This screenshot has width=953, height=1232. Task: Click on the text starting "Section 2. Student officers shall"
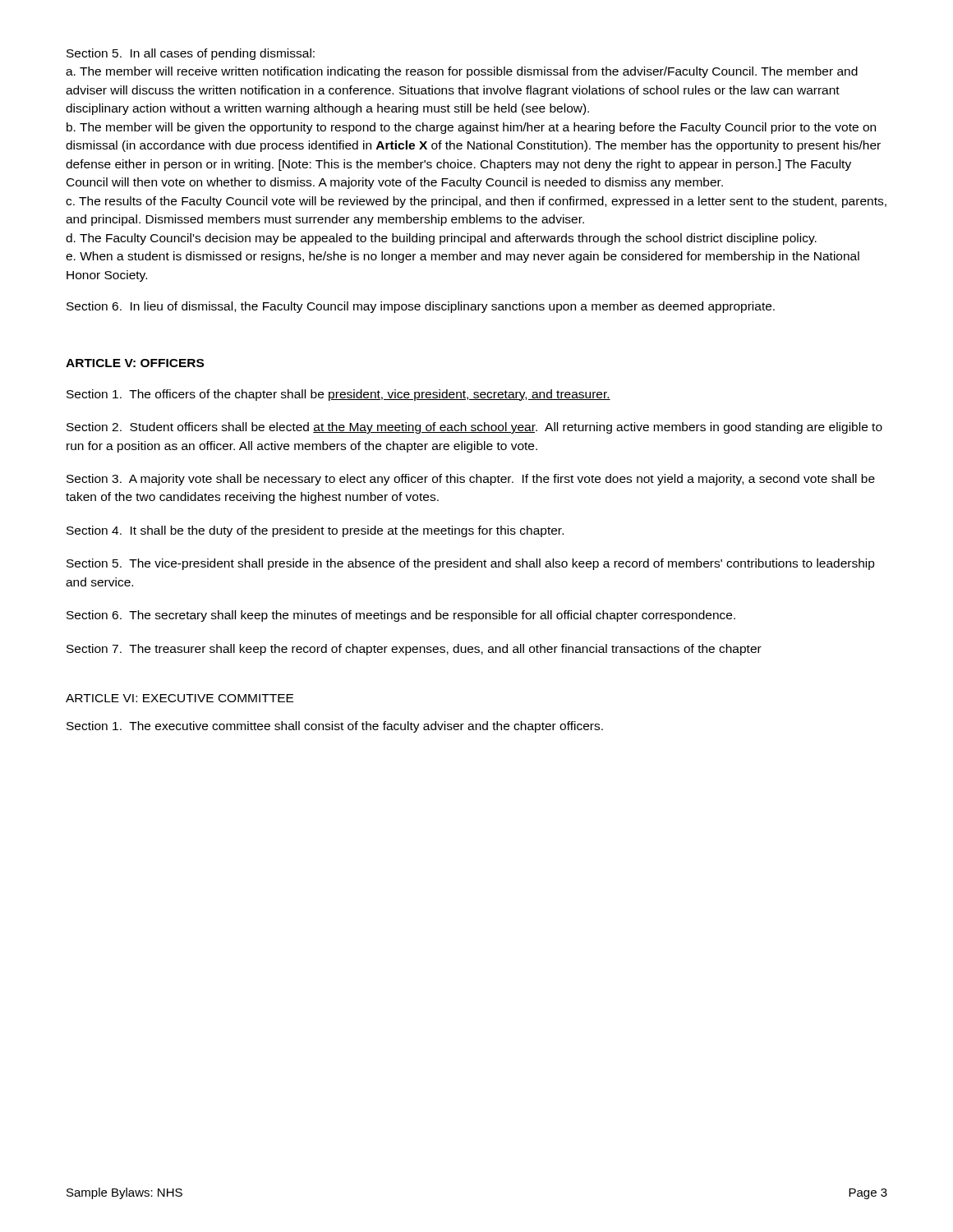point(474,436)
